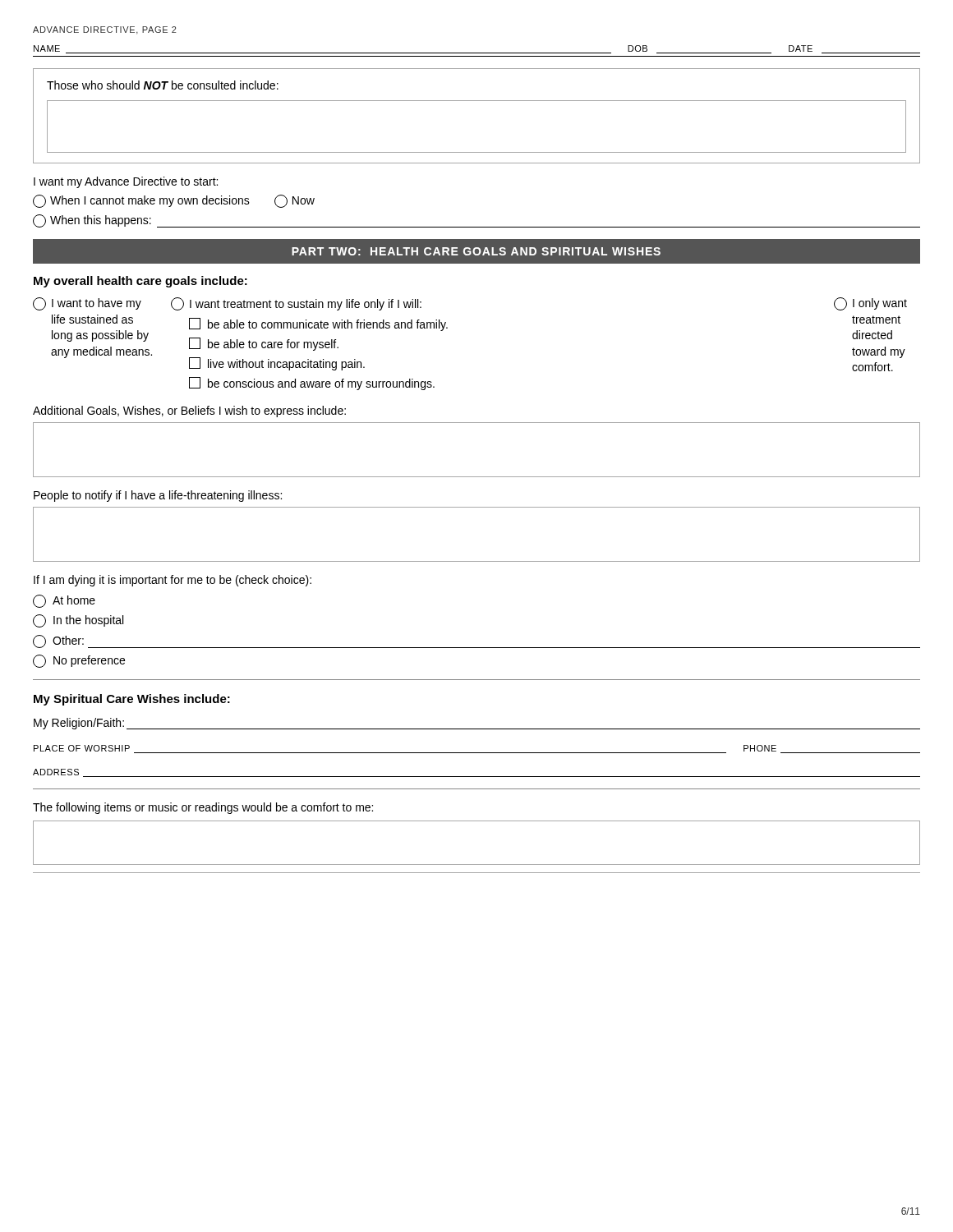This screenshot has width=953, height=1232.
Task: Click on the list item with the text "In the hospital"
Action: click(79, 620)
